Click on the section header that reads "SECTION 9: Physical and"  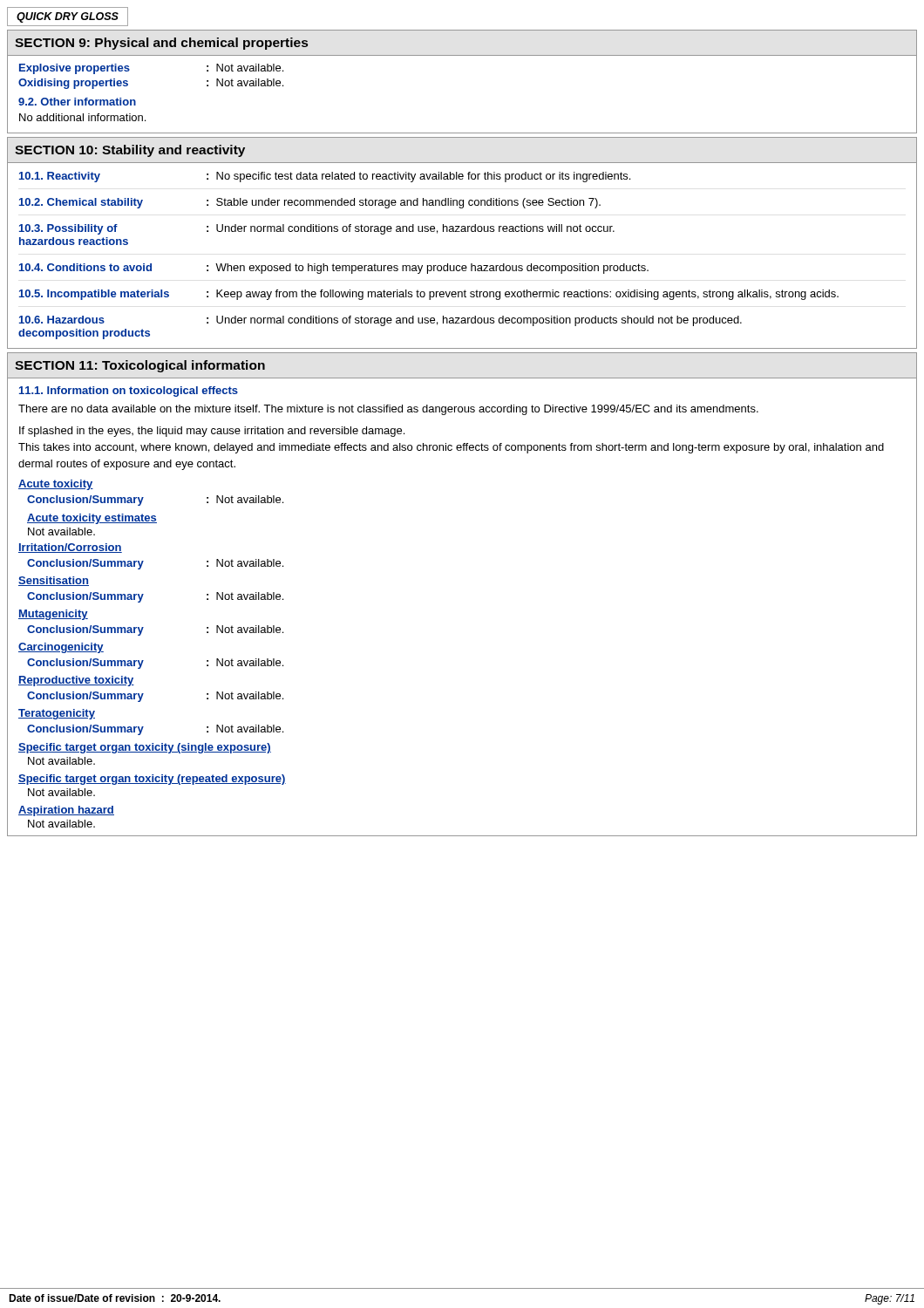162,44
